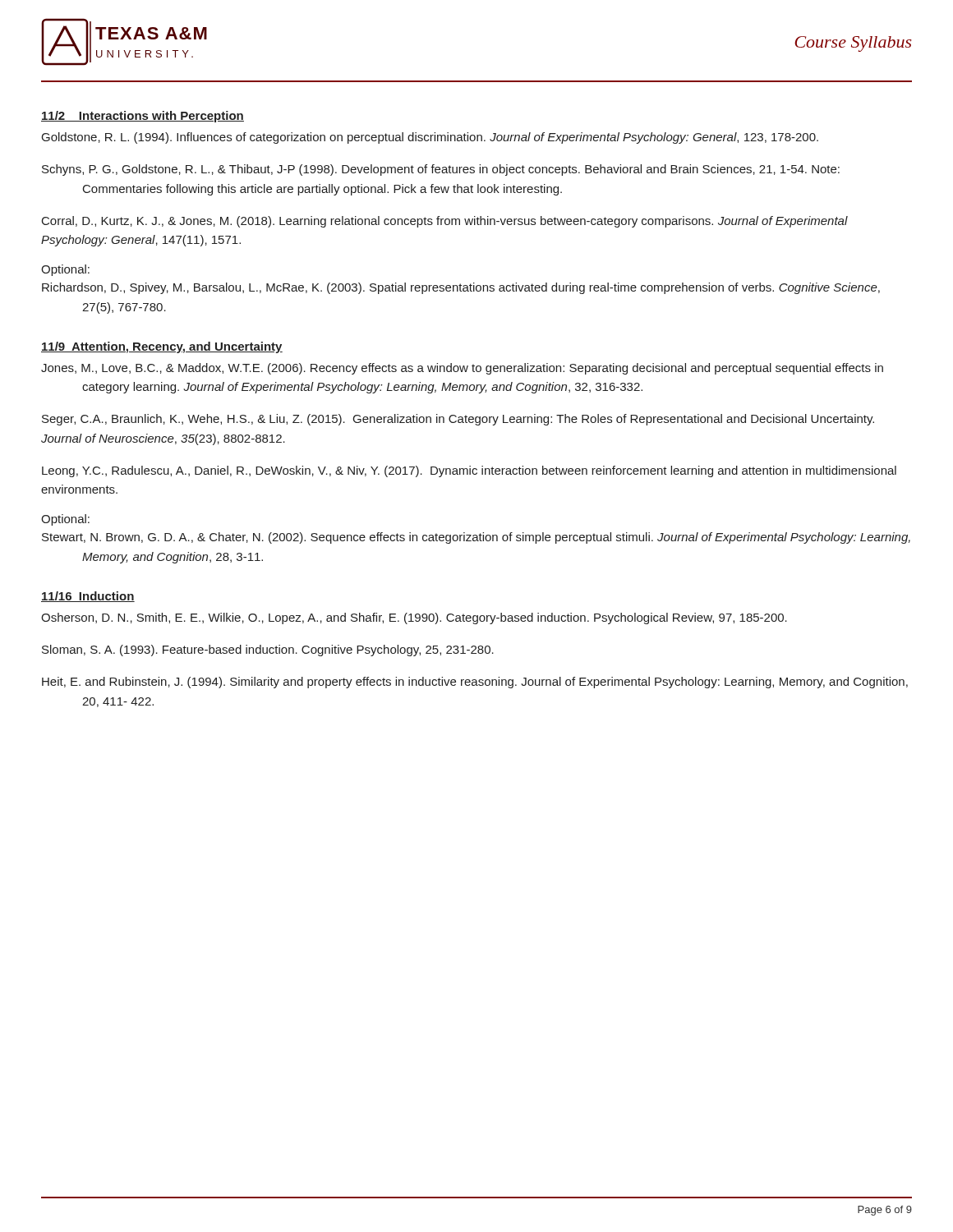This screenshot has height=1232, width=953.
Task: Point to the text starting "11/9 Attention, Recency, and"
Action: coord(162,346)
